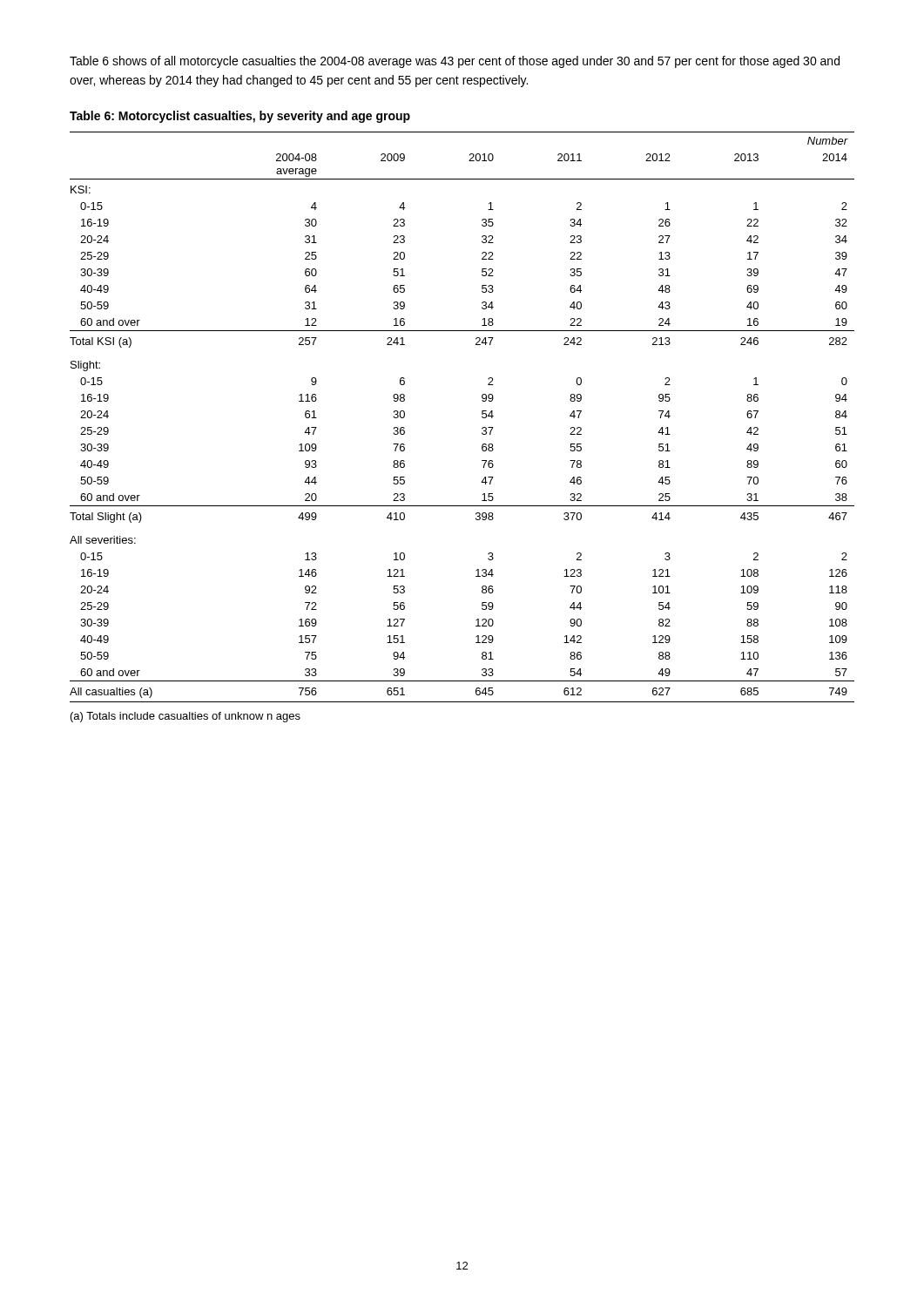Point to the passage starting "Table 6 shows"

[x=455, y=70]
